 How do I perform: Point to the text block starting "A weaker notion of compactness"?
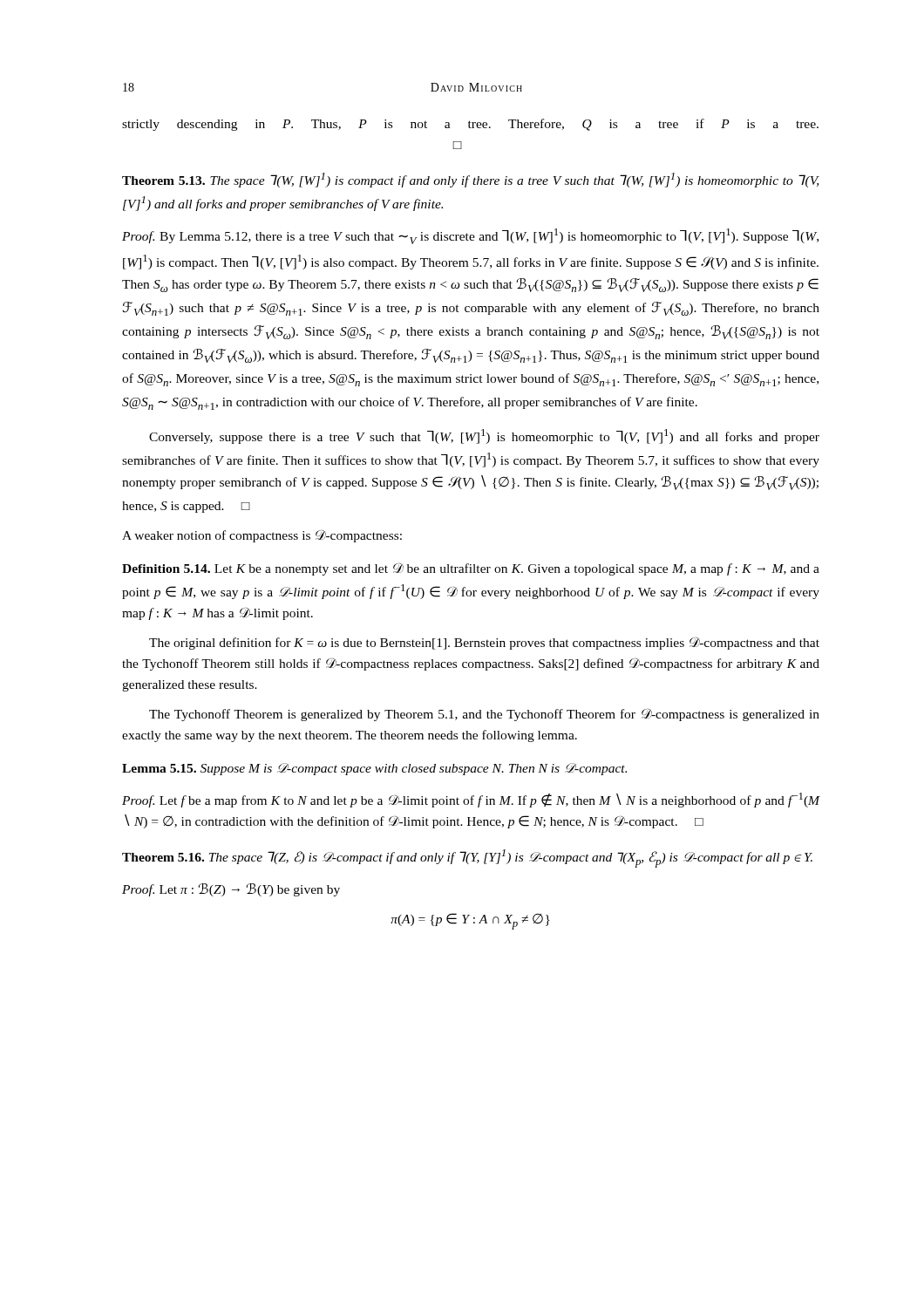coord(262,536)
